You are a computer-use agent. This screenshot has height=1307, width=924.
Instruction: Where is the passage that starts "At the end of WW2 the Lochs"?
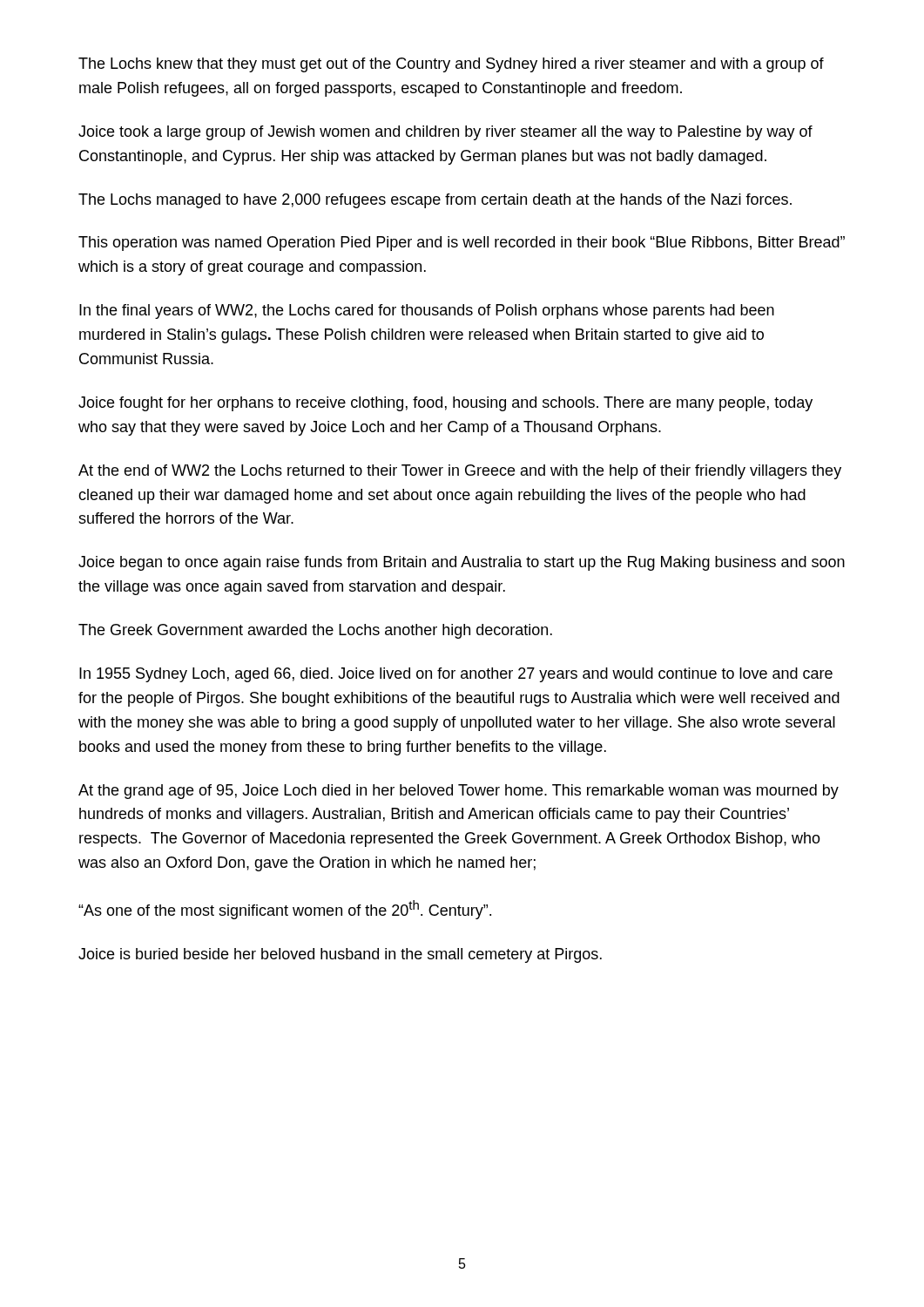pos(460,495)
